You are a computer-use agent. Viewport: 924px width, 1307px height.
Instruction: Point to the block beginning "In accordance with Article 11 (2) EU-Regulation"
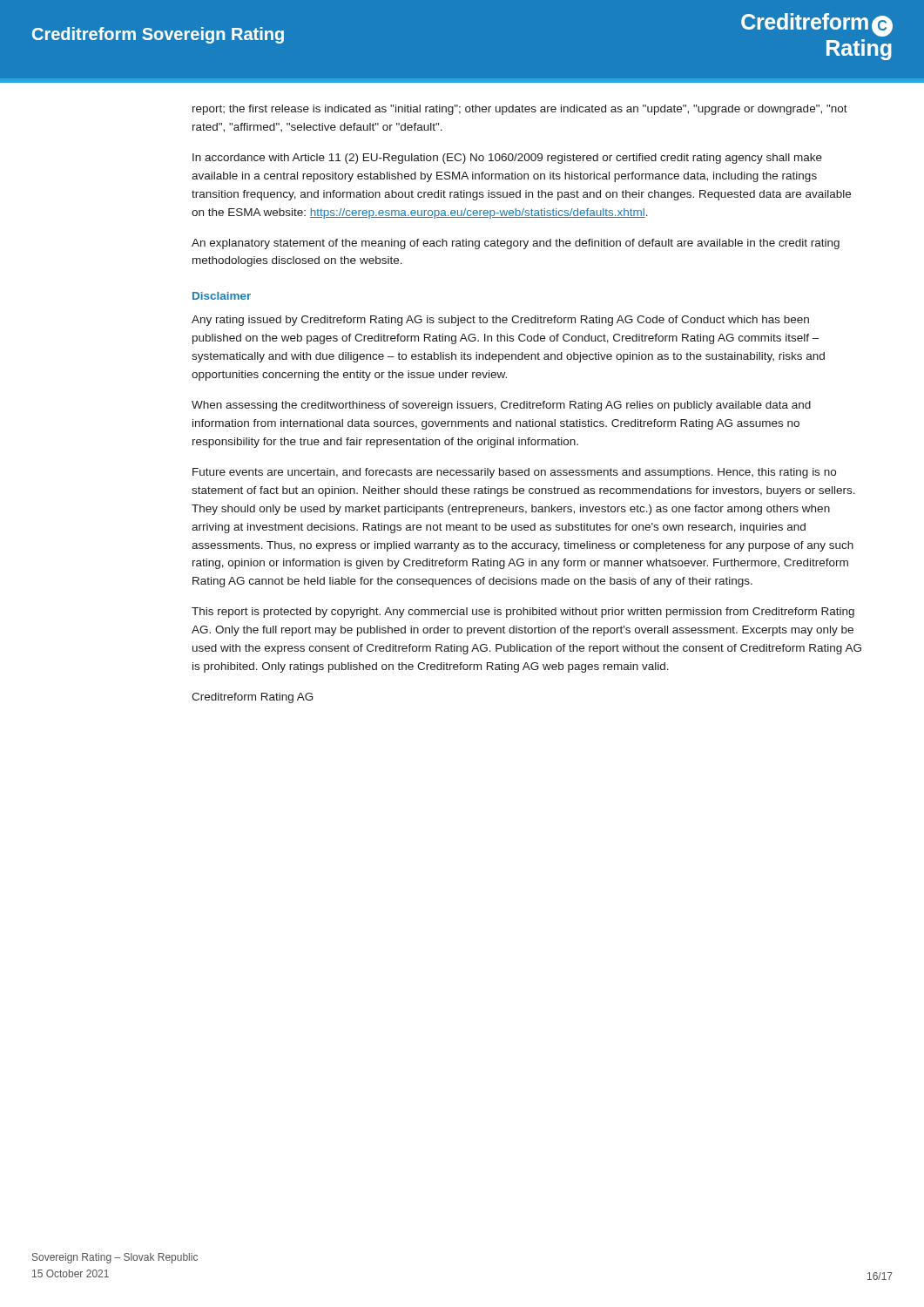tap(527, 185)
